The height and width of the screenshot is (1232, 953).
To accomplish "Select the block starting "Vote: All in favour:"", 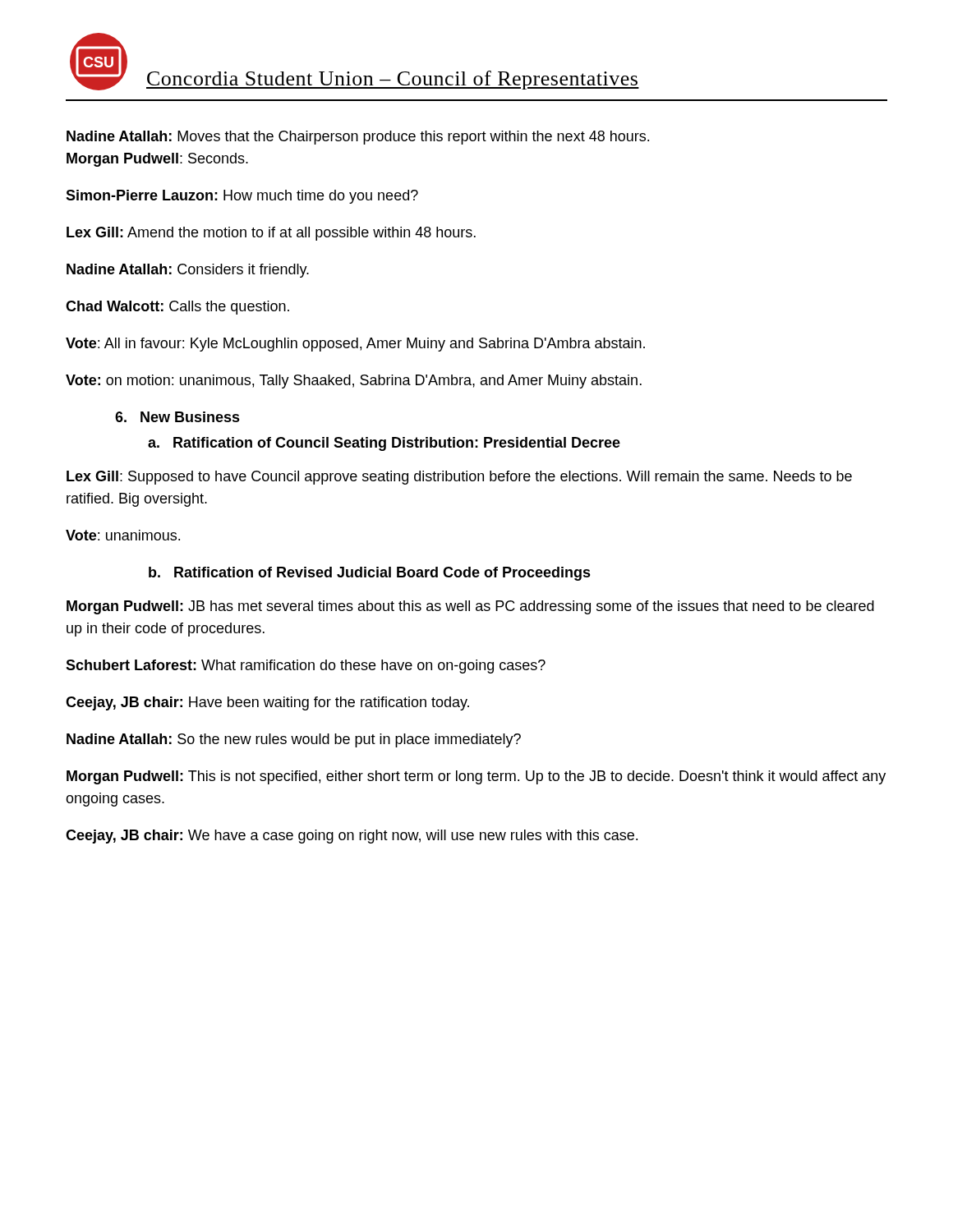I will pyautogui.click(x=356, y=343).
